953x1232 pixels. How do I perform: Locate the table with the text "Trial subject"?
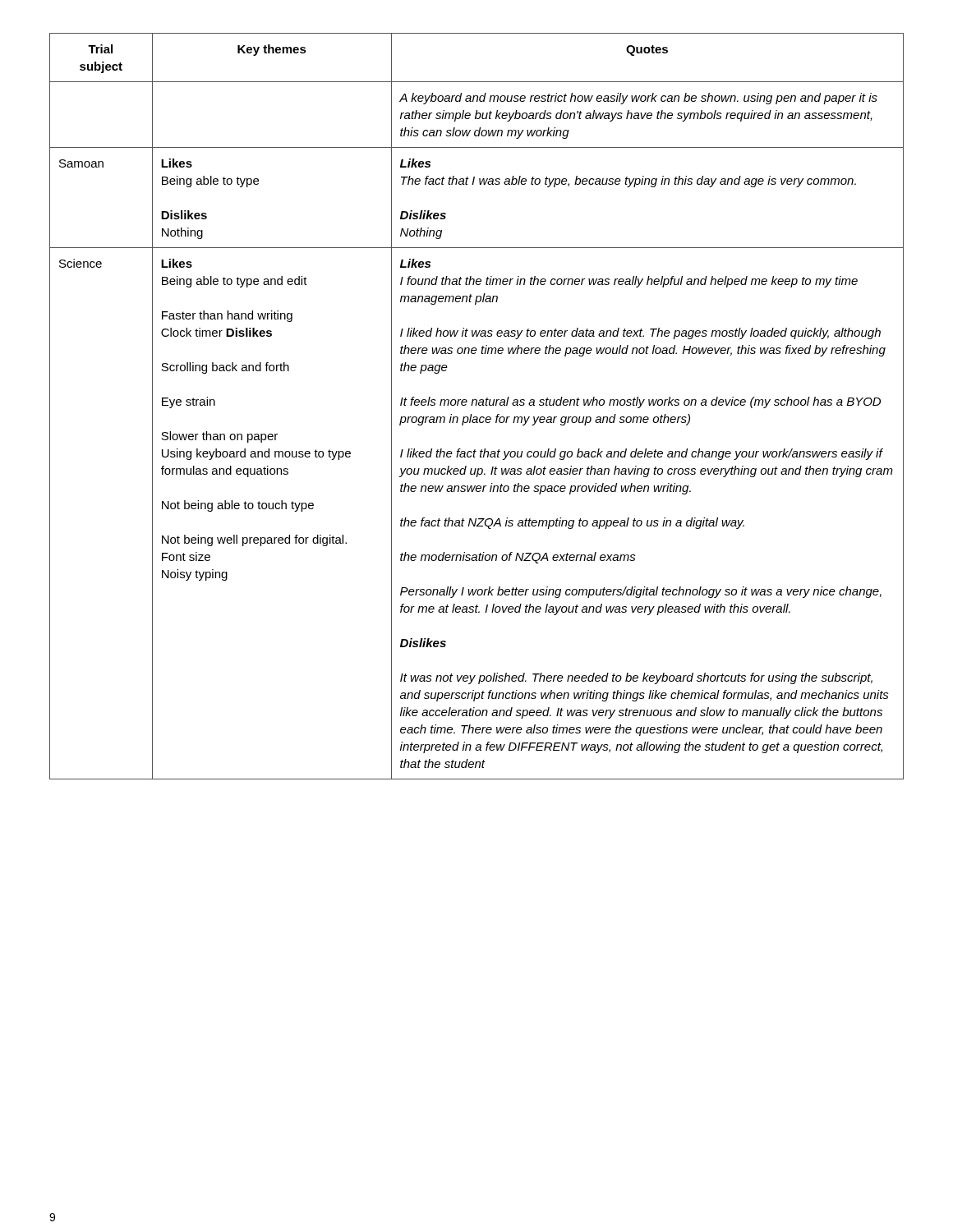tap(476, 406)
